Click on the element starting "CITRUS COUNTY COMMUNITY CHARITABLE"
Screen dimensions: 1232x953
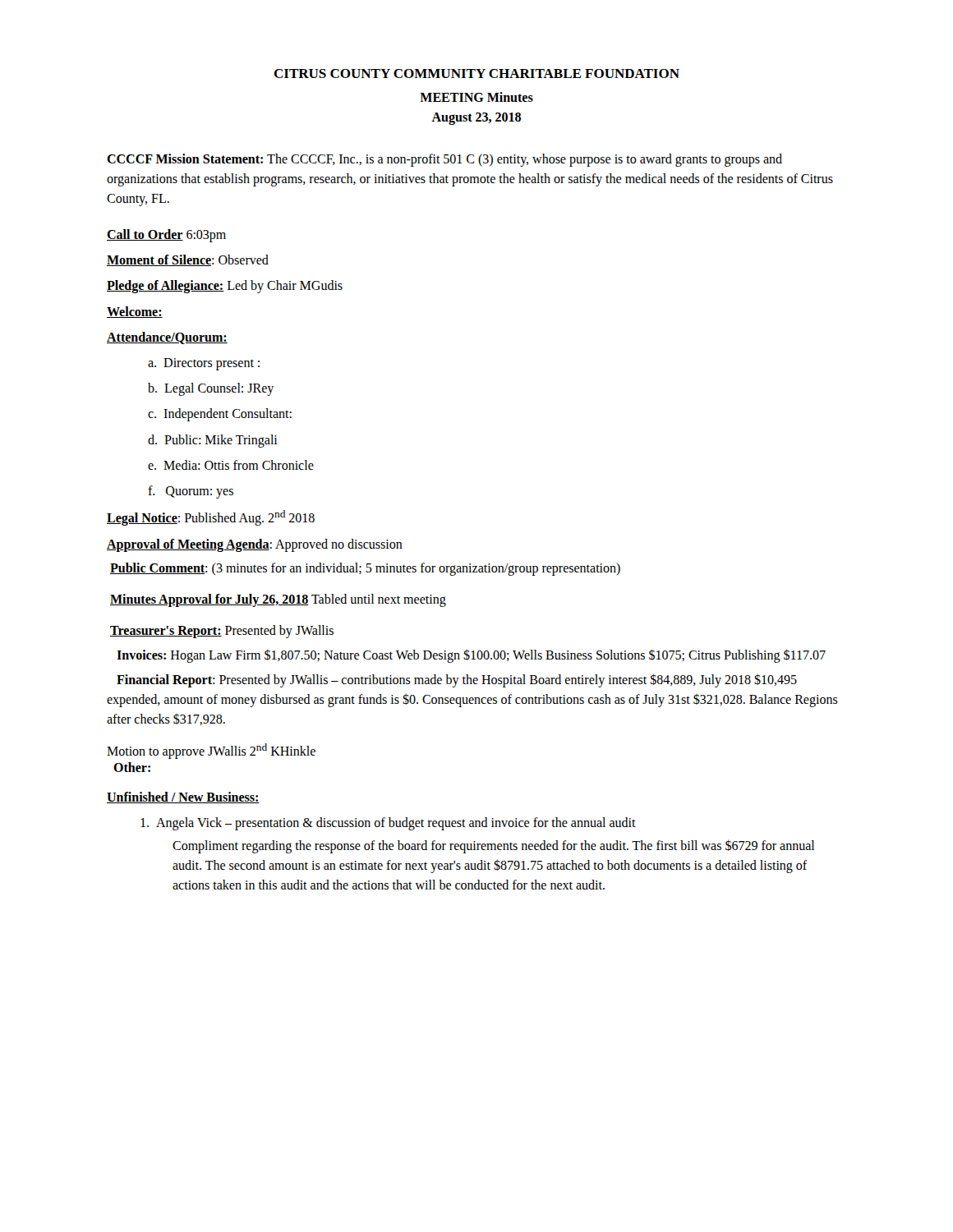click(476, 95)
